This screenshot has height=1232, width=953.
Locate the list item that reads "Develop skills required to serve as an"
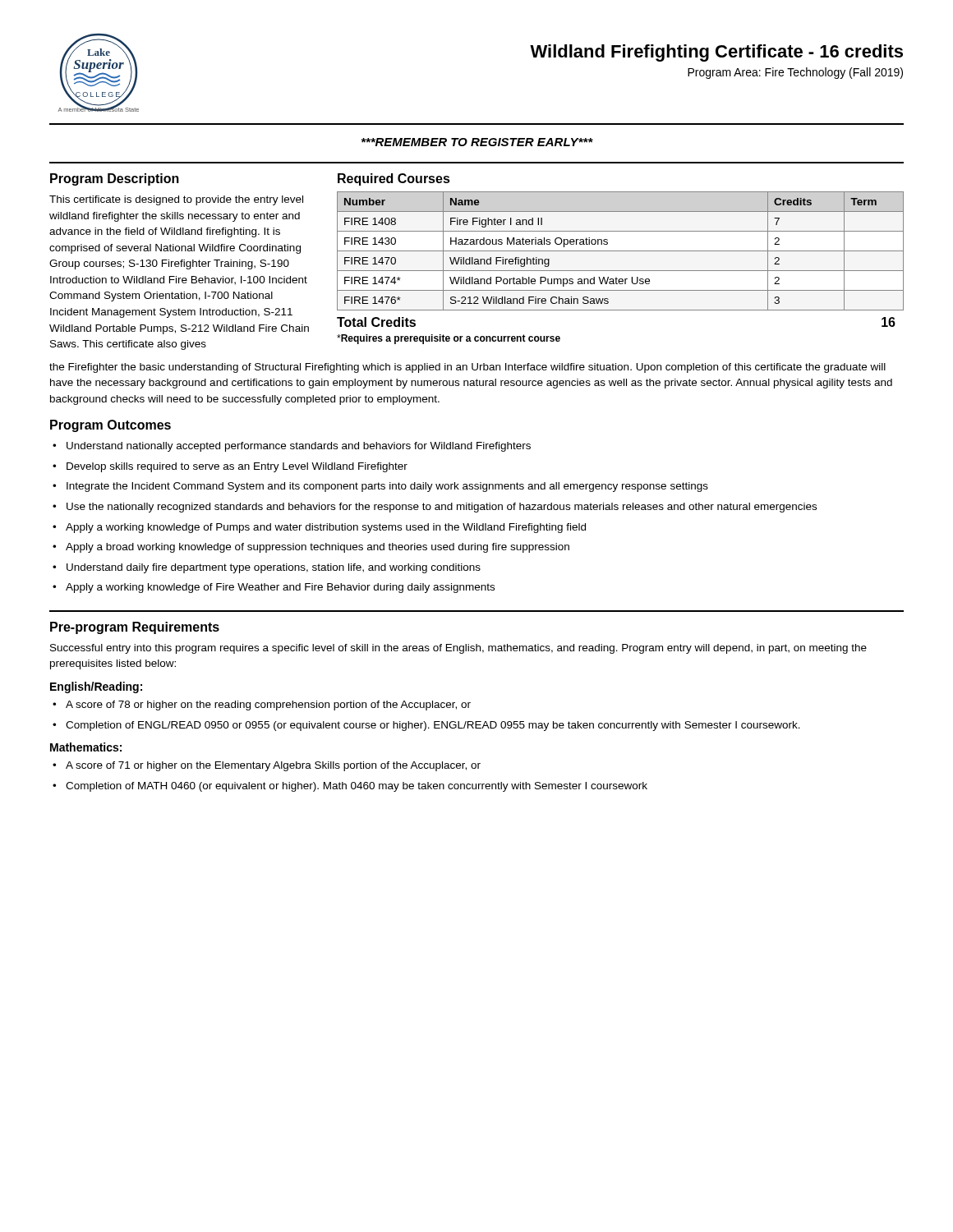coord(236,466)
